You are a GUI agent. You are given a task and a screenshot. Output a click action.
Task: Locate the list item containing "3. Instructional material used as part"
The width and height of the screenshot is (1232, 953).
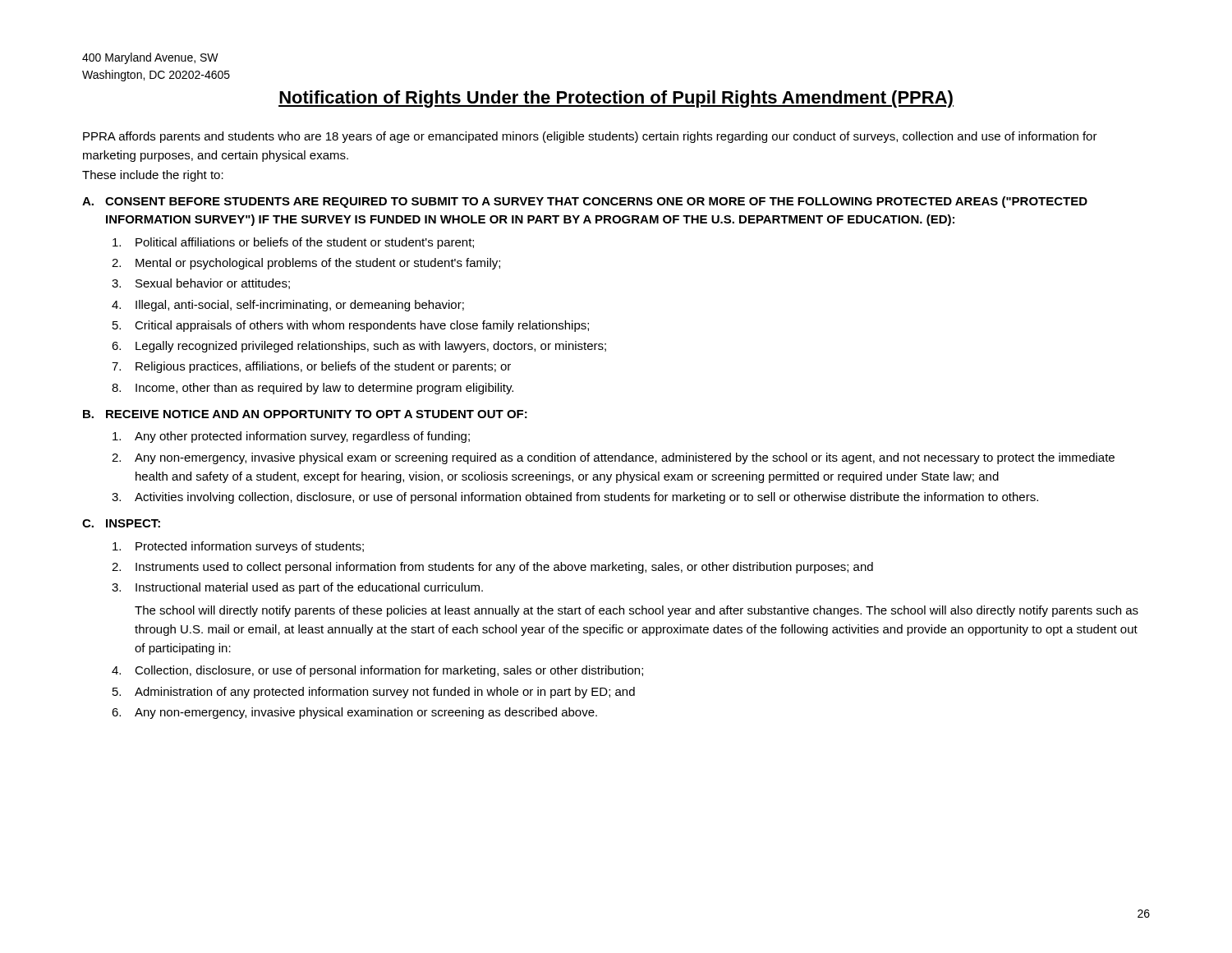point(297,588)
